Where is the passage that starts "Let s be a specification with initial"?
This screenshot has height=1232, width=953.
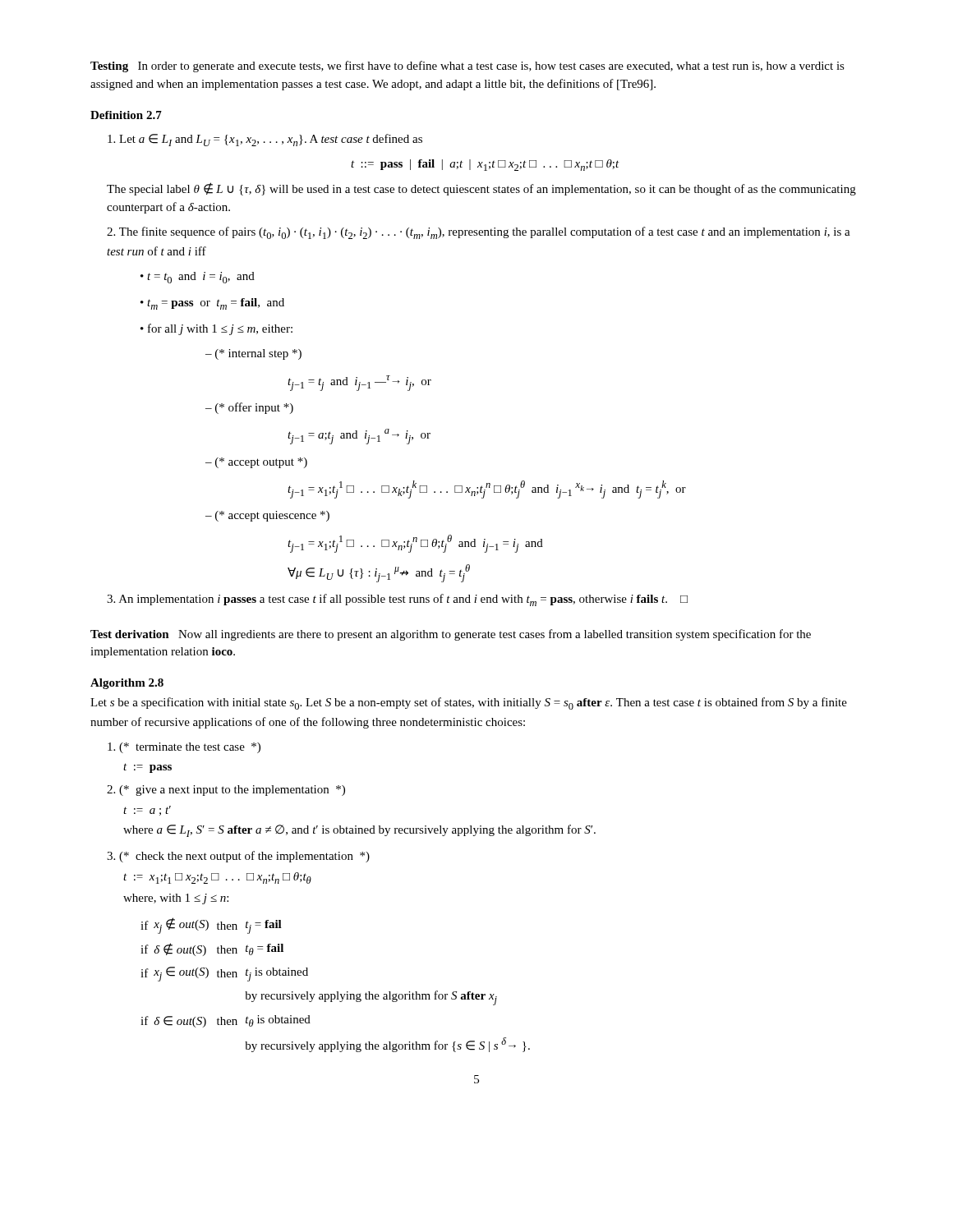476,713
